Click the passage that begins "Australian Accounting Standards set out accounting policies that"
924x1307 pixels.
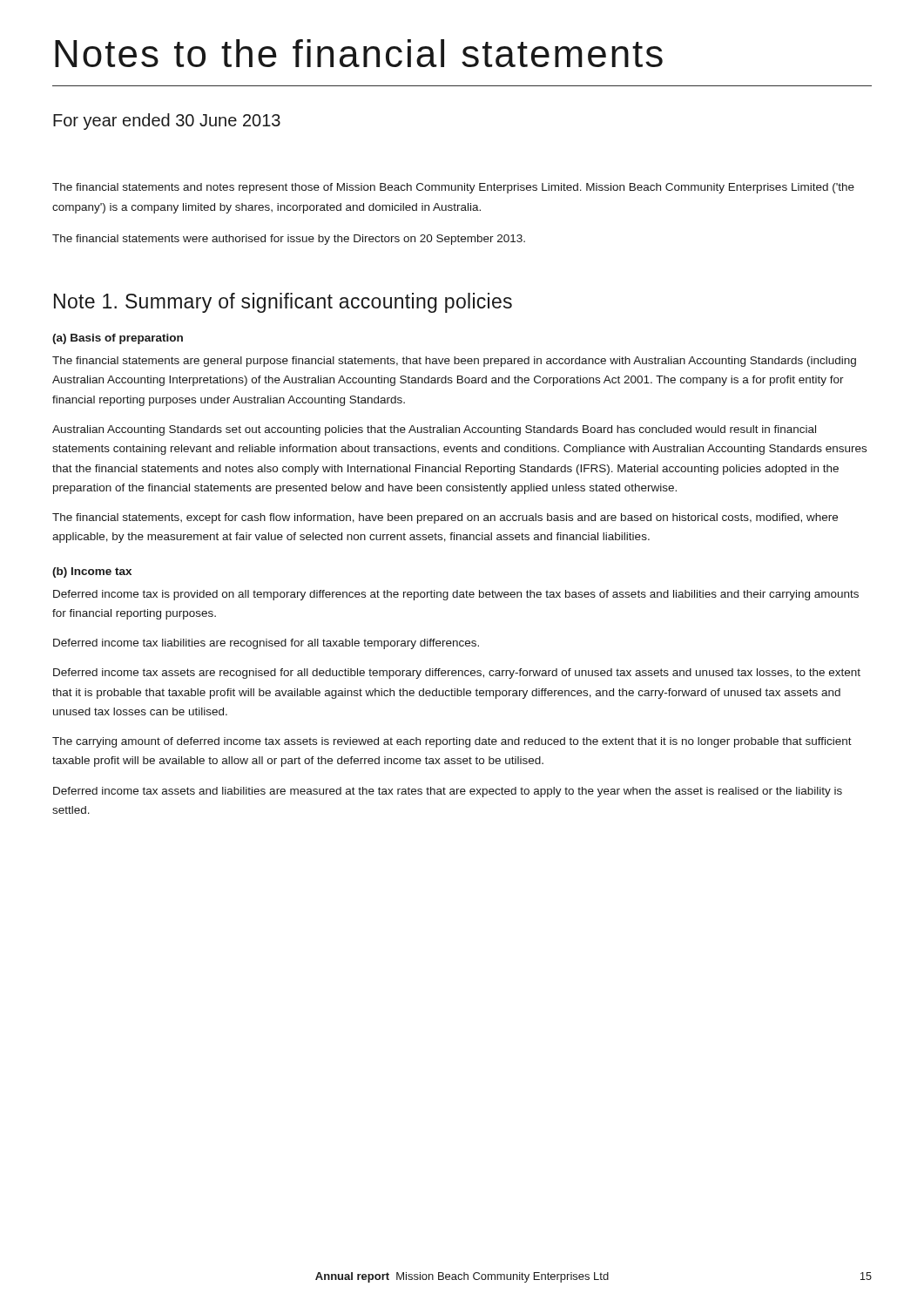pyautogui.click(x=462, y=459)
